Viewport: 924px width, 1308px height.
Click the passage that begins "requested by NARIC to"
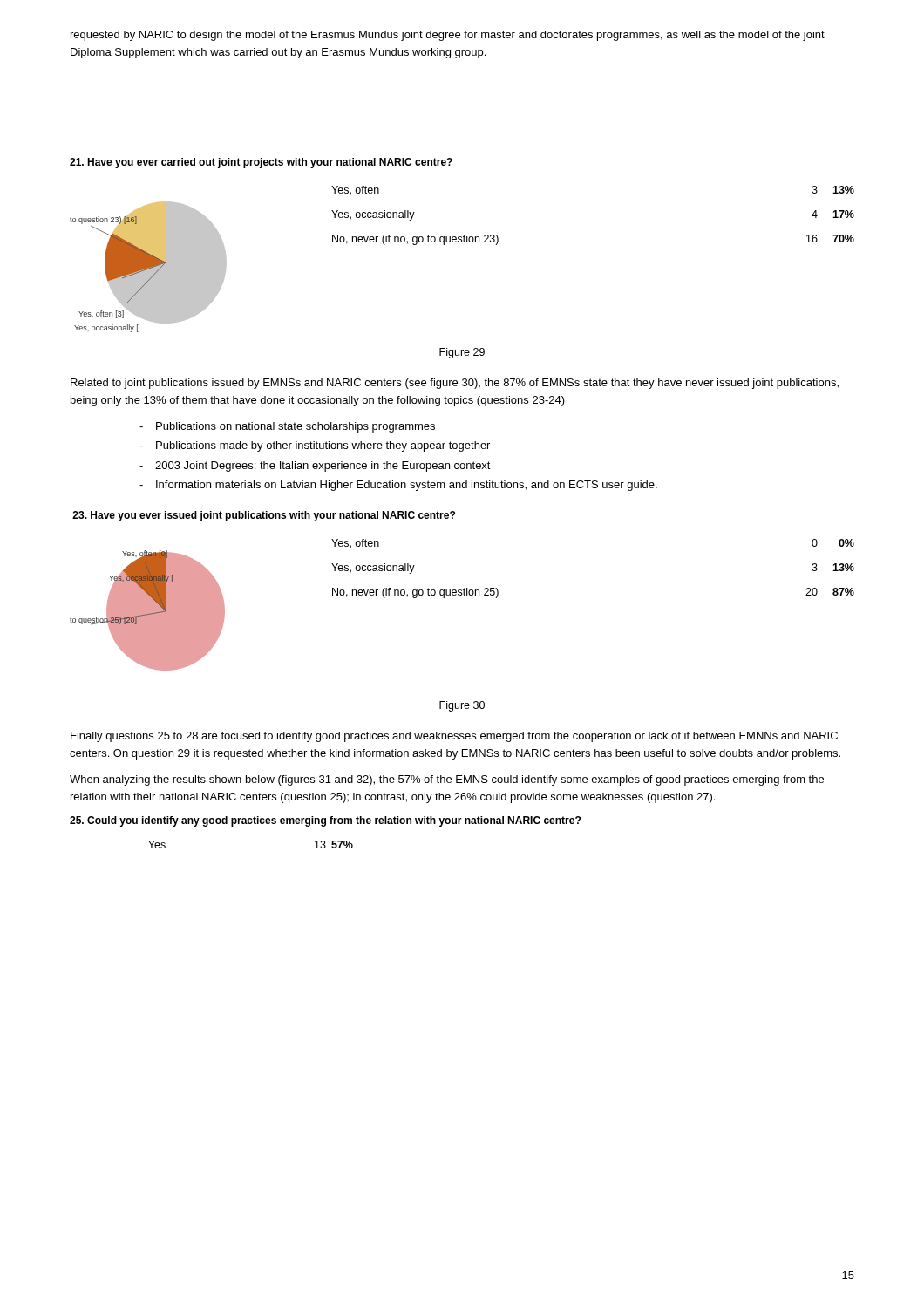click(x=447, y=43)
